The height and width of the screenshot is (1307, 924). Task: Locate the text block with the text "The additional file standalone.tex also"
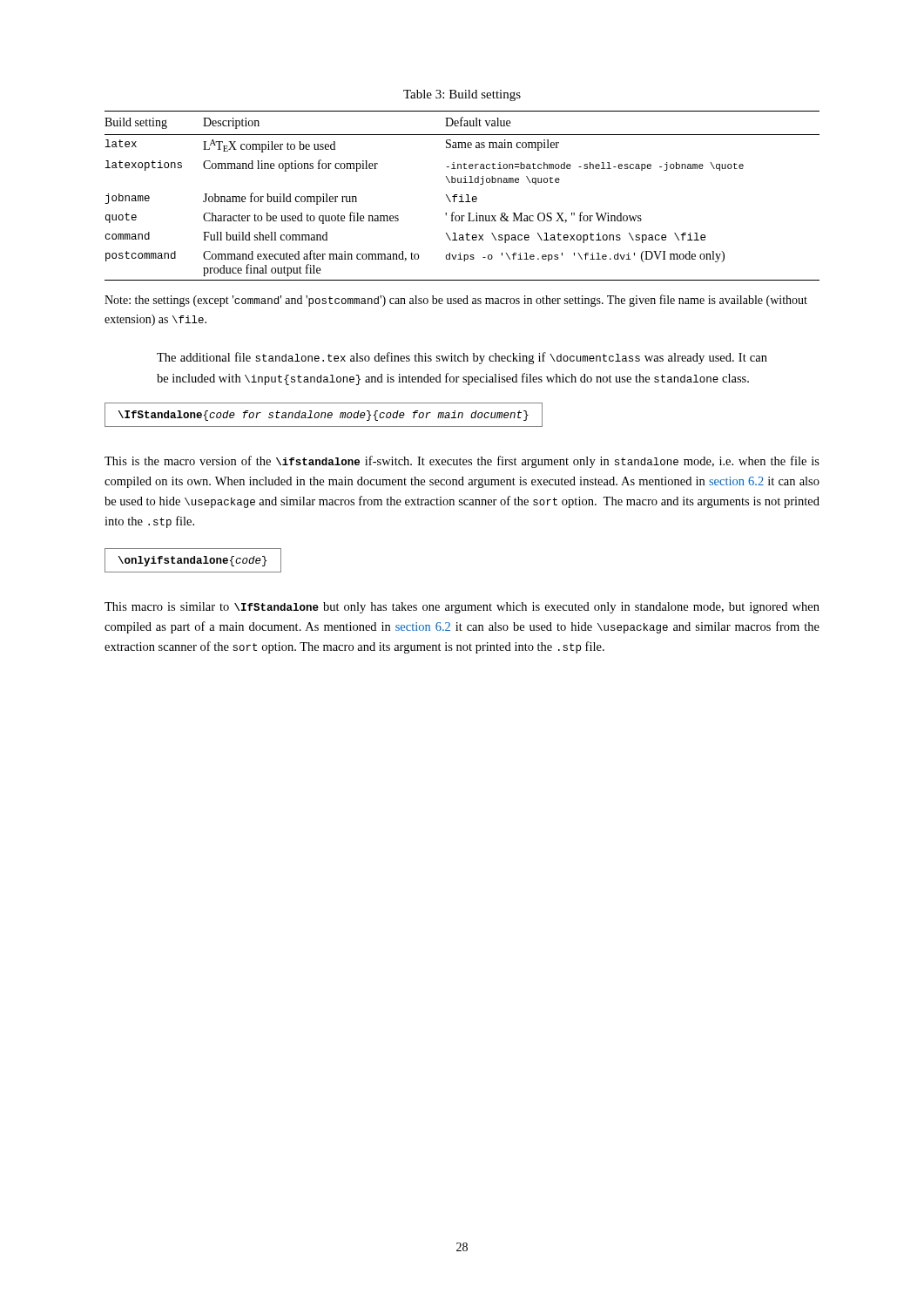tap(462, 368)
